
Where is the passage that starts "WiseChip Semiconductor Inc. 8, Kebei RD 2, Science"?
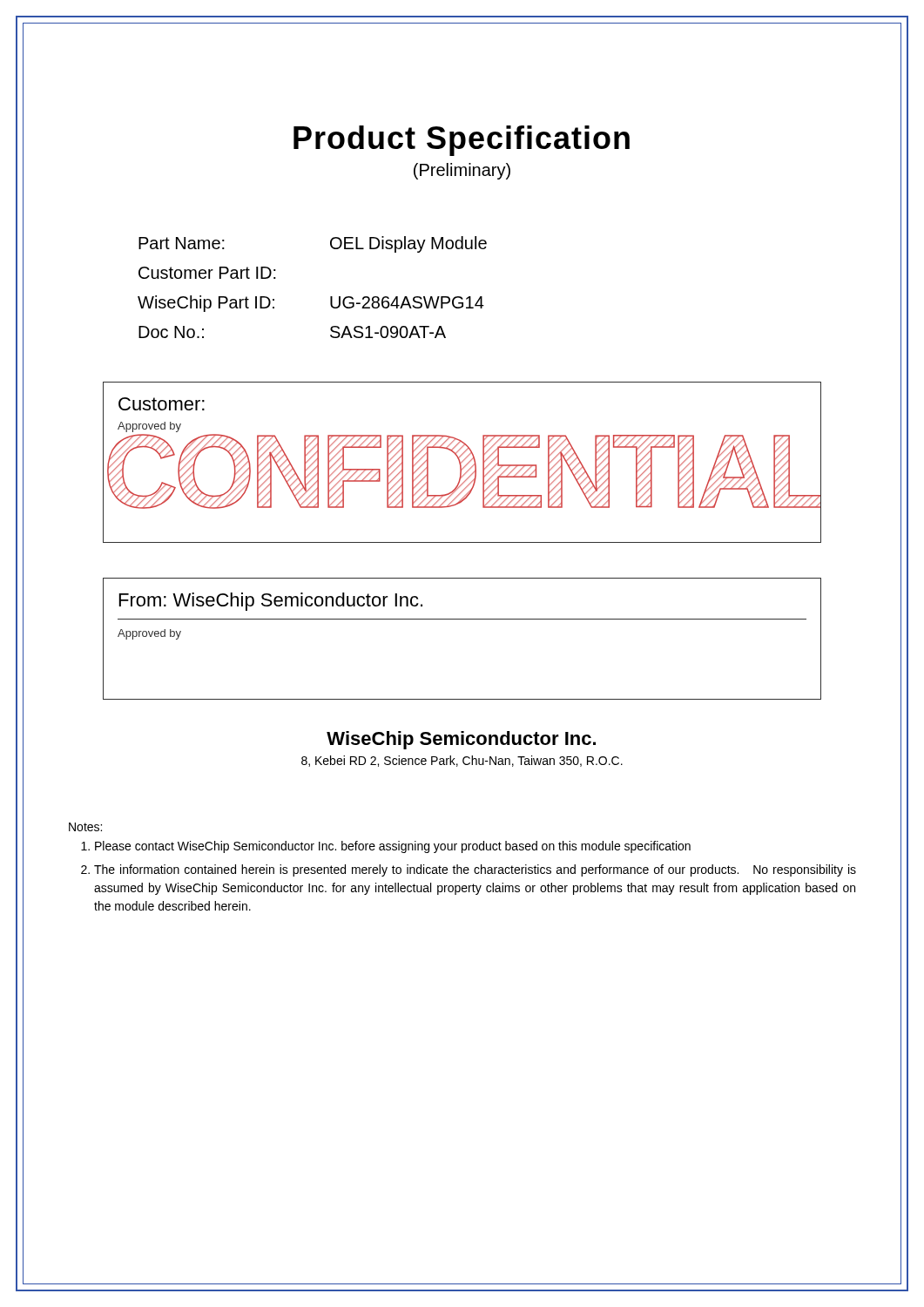(462, 748)
